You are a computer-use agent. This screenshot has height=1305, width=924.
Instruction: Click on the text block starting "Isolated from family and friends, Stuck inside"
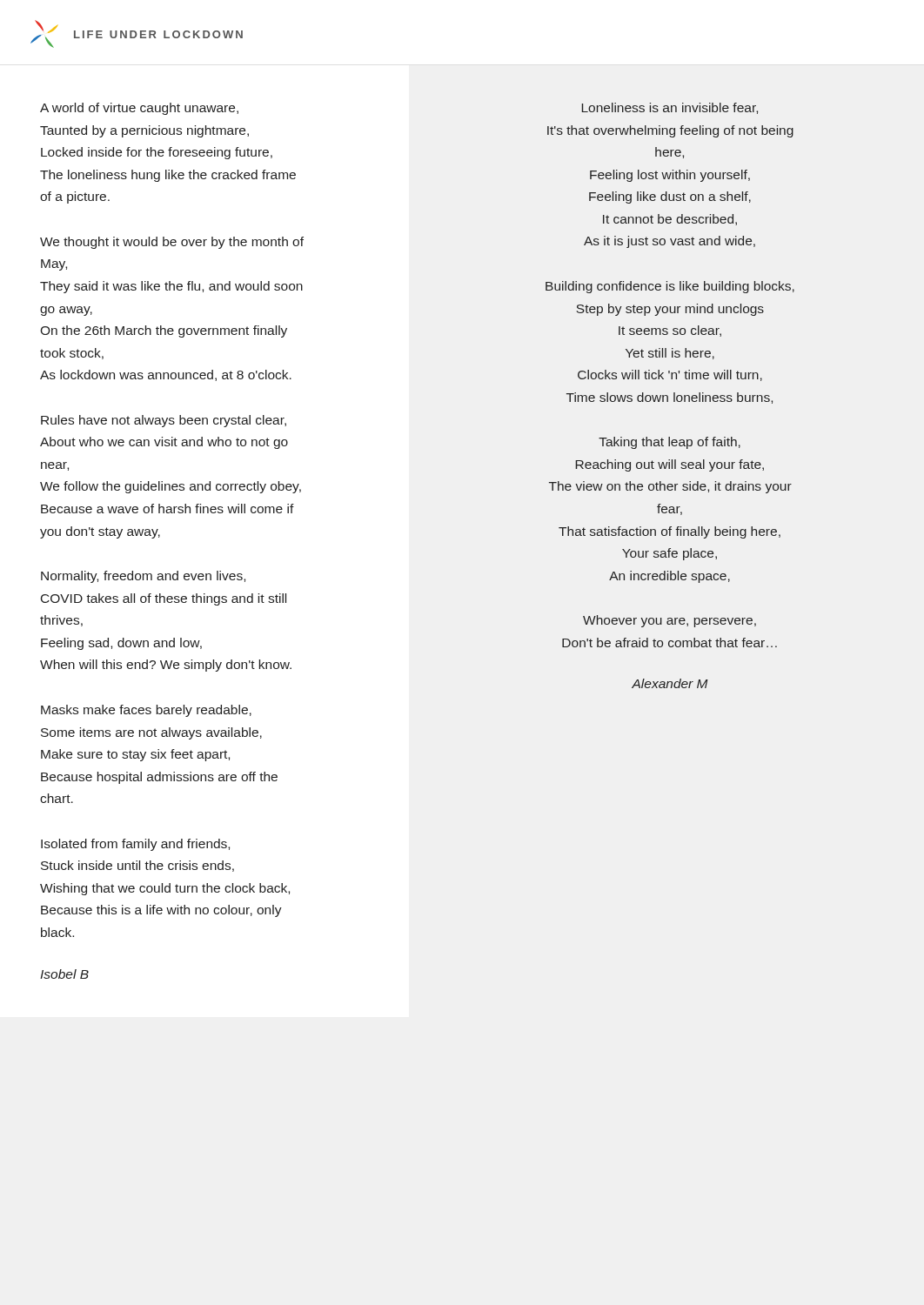tap(166, 888)
